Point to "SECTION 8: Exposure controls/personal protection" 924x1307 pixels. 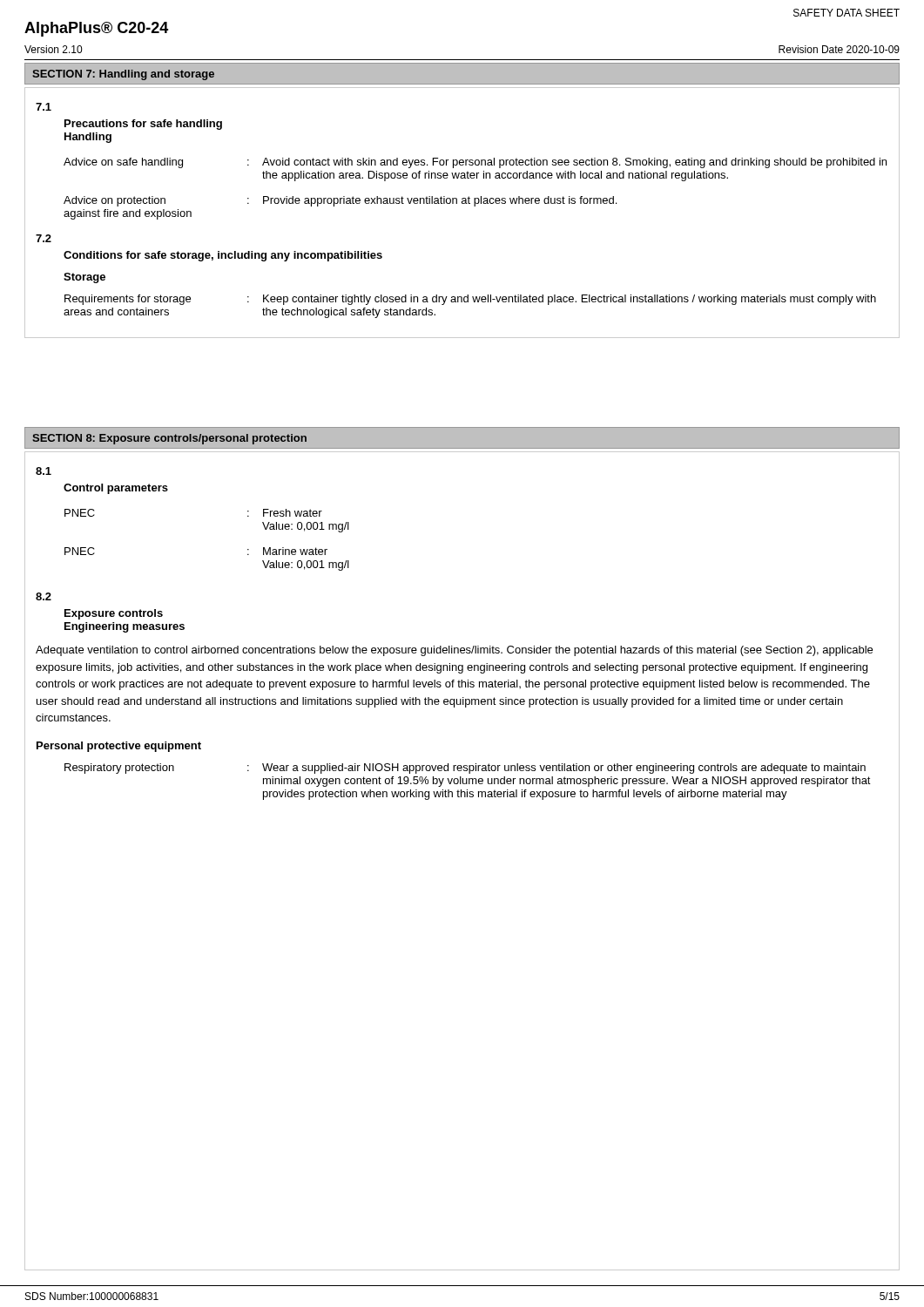click(170, 438)
